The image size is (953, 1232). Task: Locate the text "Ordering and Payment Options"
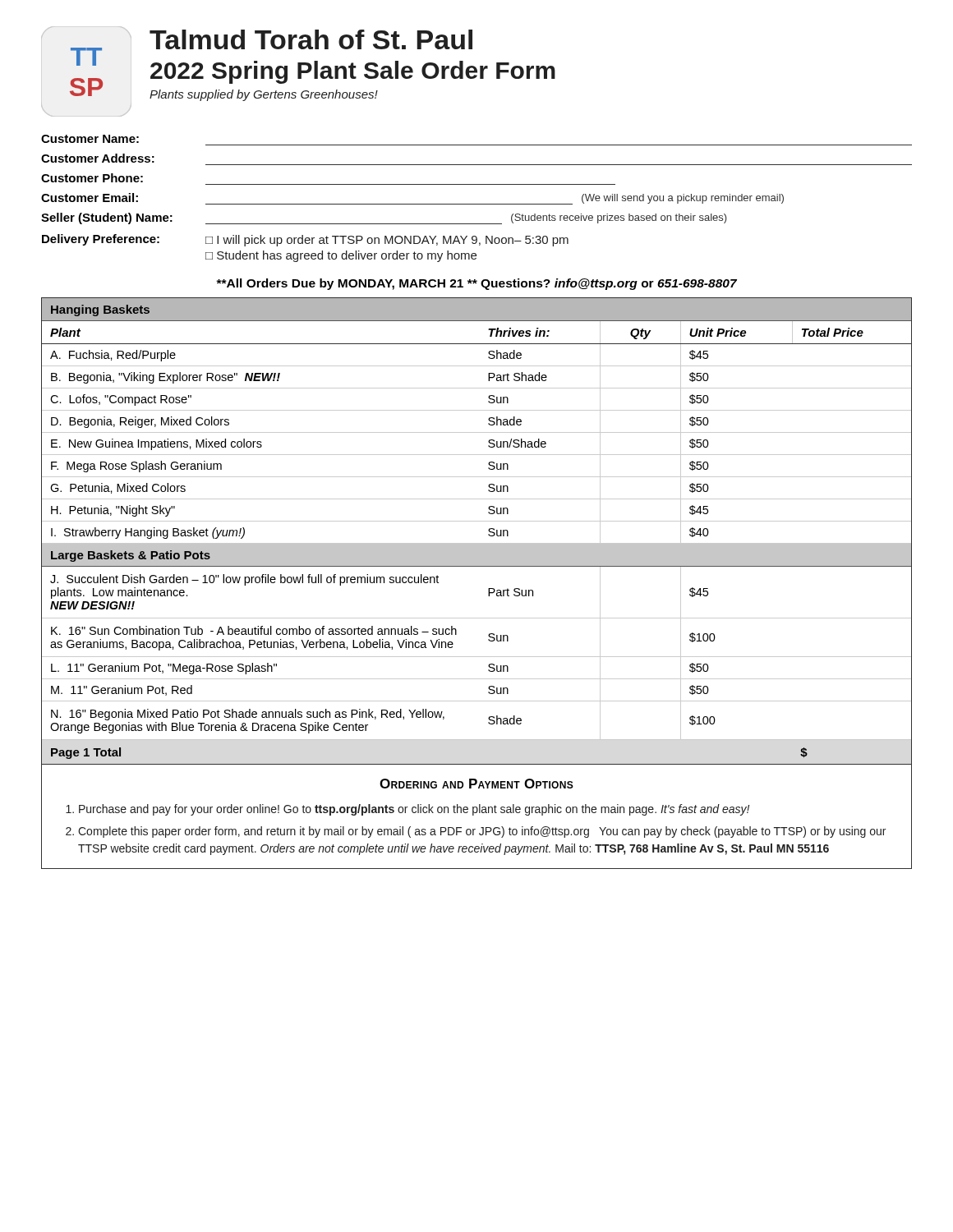click(476, 784)
